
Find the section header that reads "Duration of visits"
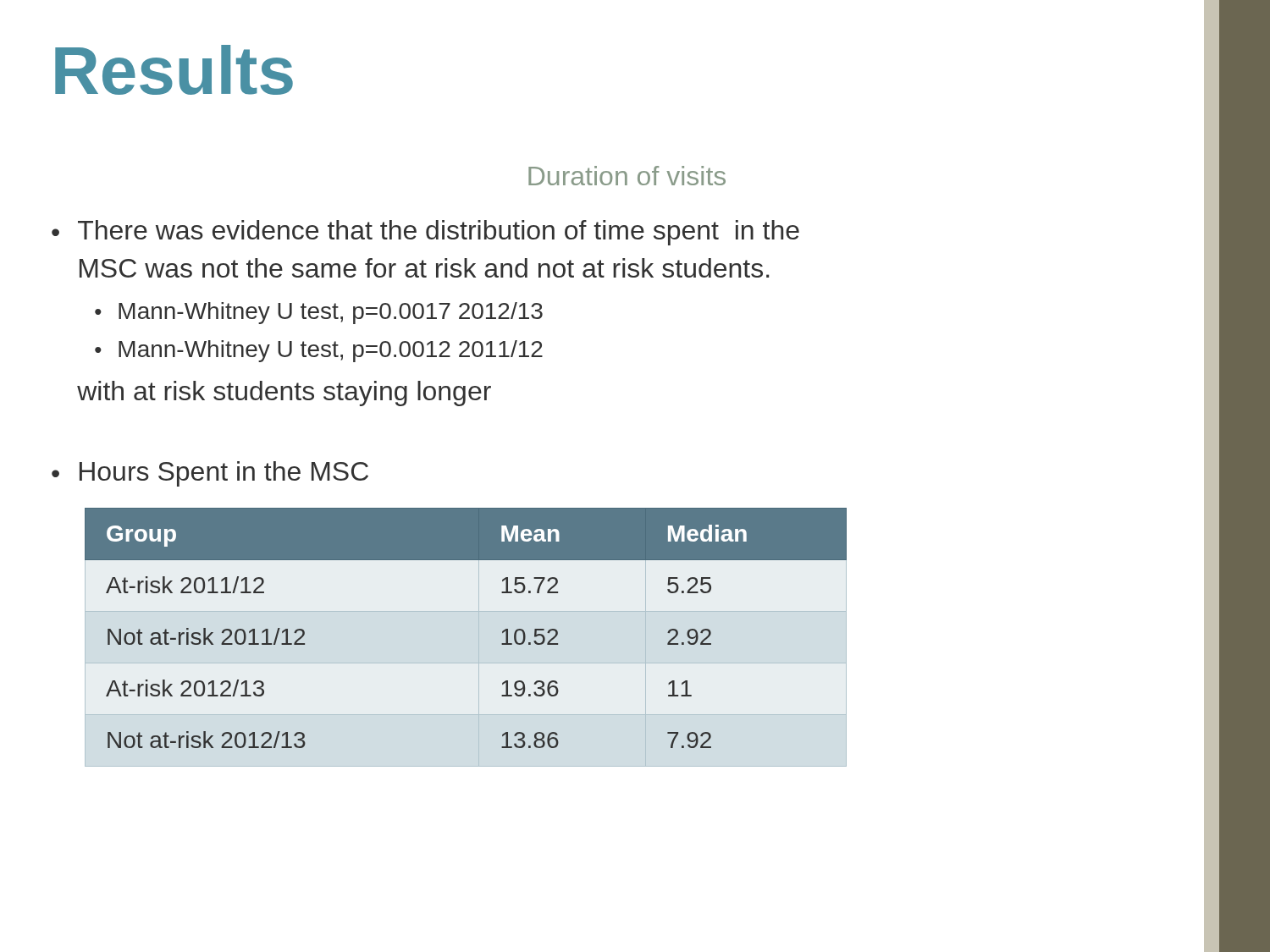[x=627, y=176]
